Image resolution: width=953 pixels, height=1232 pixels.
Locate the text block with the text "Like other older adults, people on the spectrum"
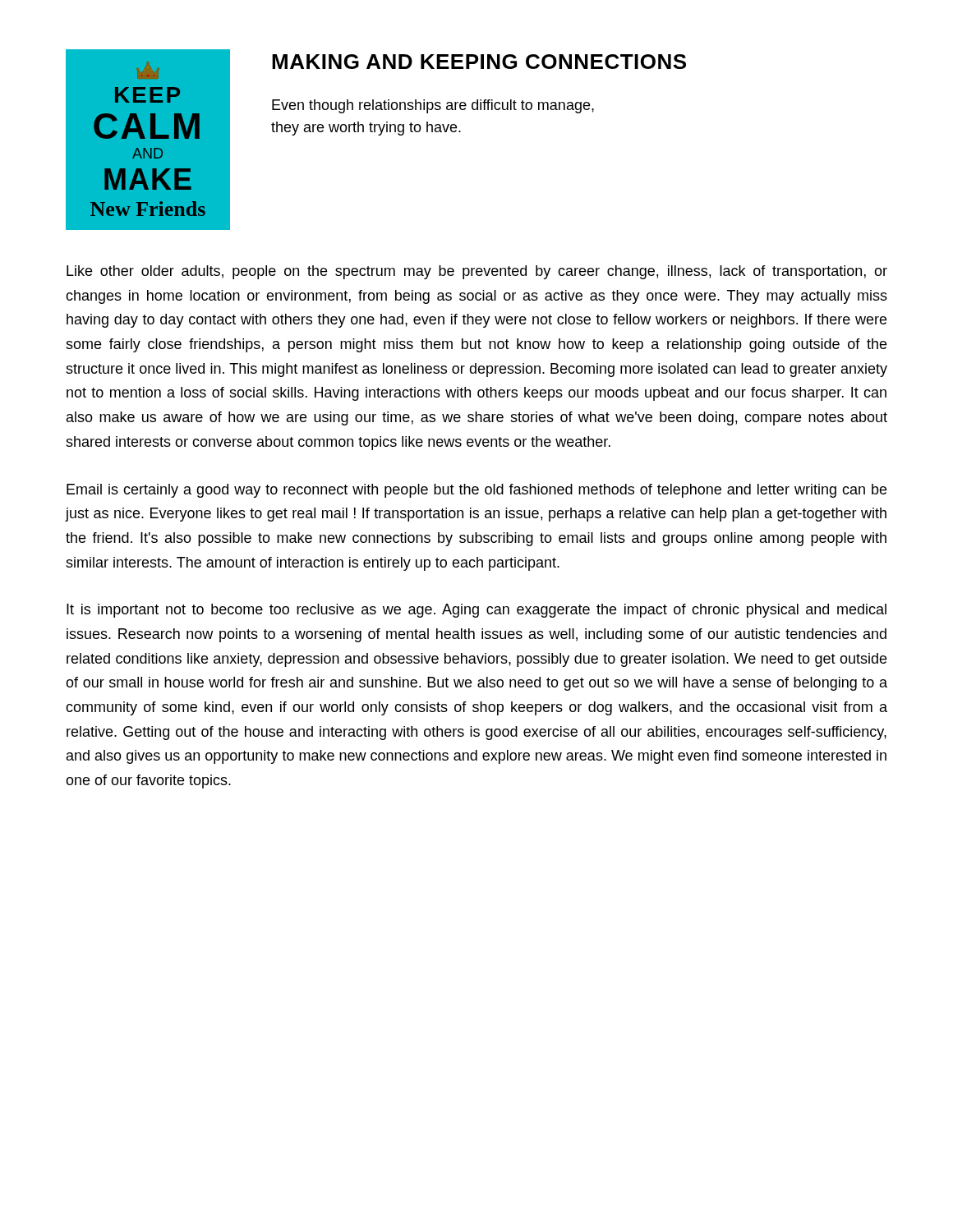pos(476,356)
